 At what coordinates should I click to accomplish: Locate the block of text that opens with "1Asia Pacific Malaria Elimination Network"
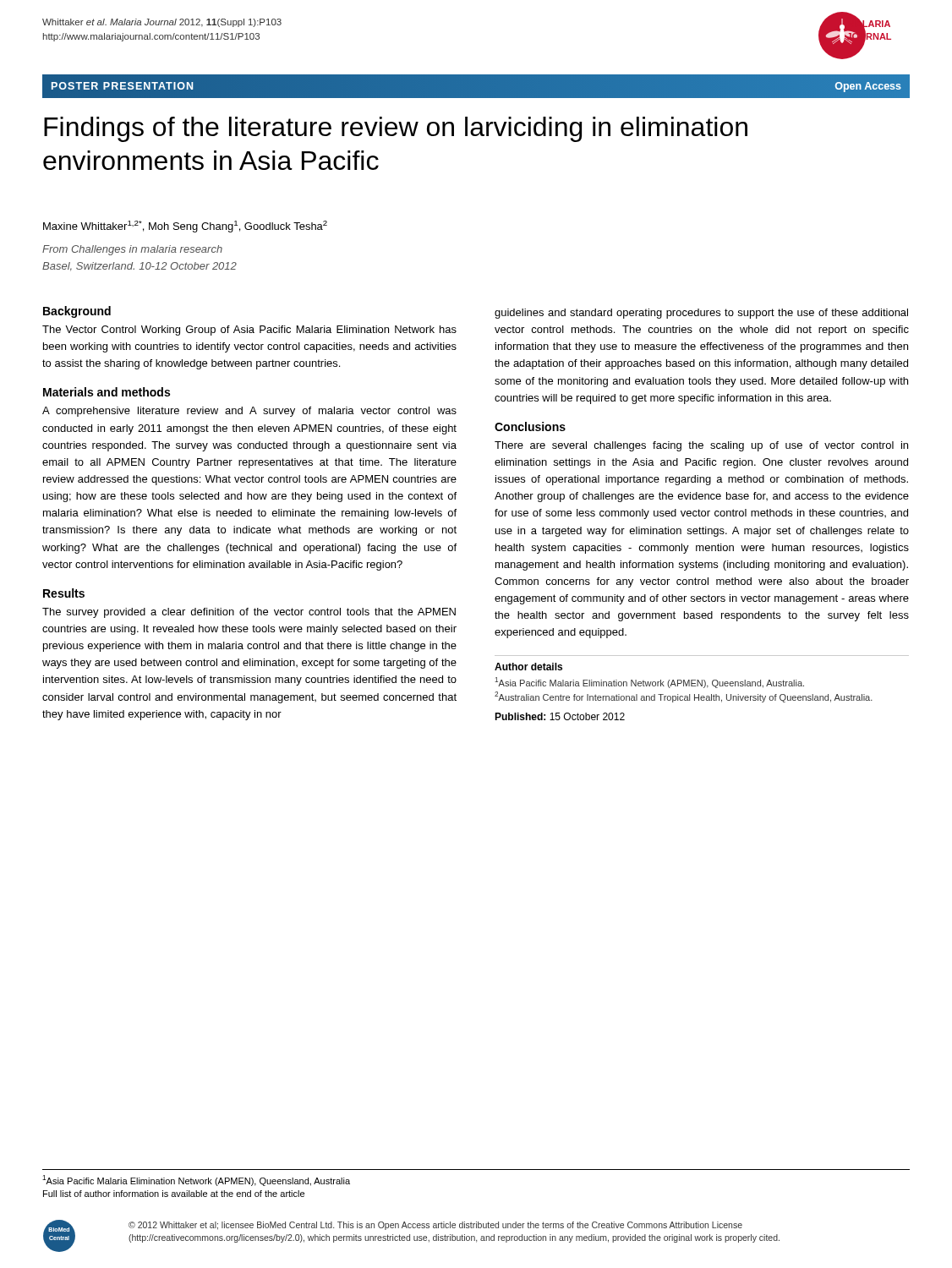click(x=196, y=1186)
